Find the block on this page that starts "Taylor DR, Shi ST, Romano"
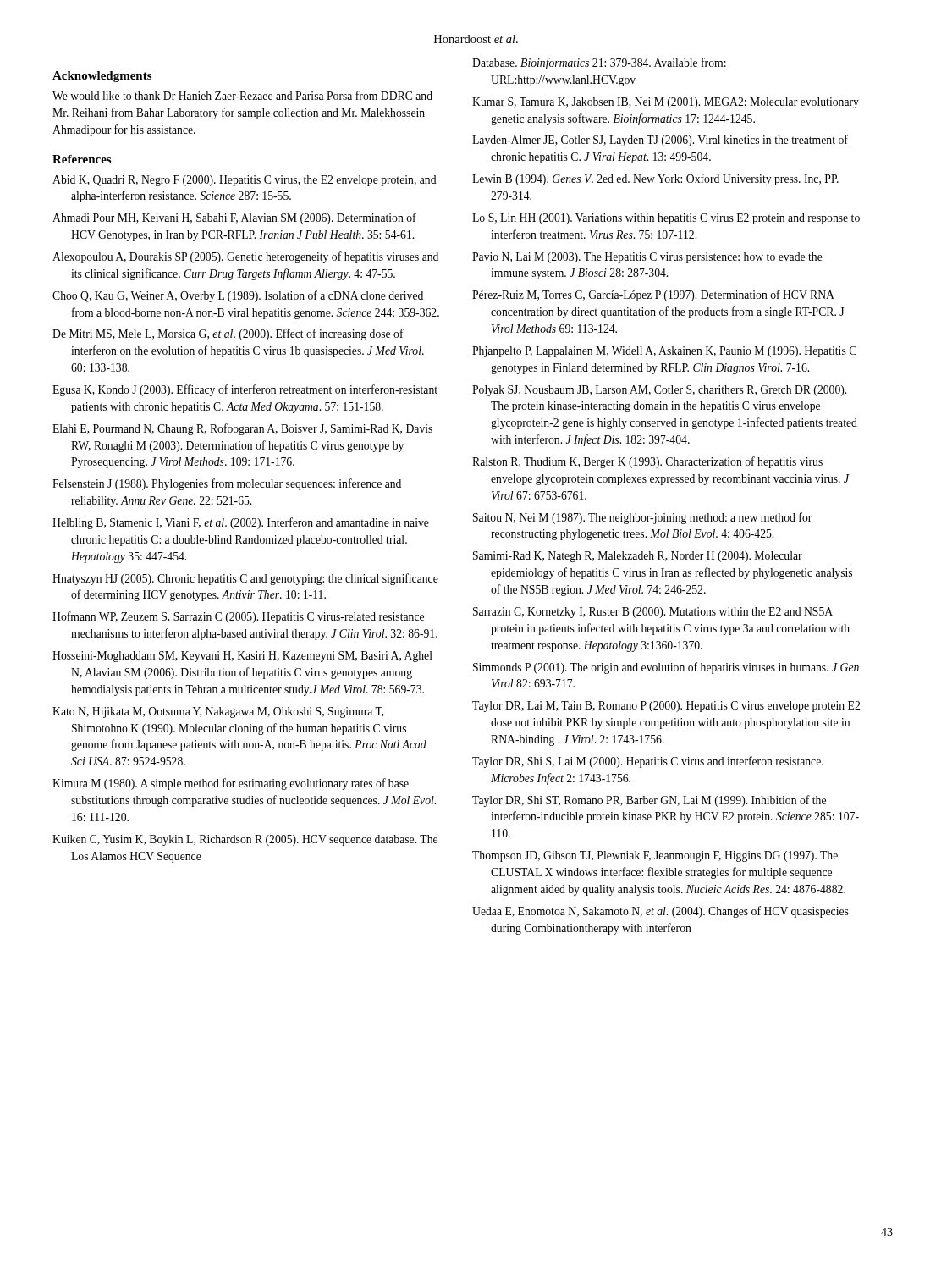The height and width of the screenshot is (1270, 952). tap(666, 817)
